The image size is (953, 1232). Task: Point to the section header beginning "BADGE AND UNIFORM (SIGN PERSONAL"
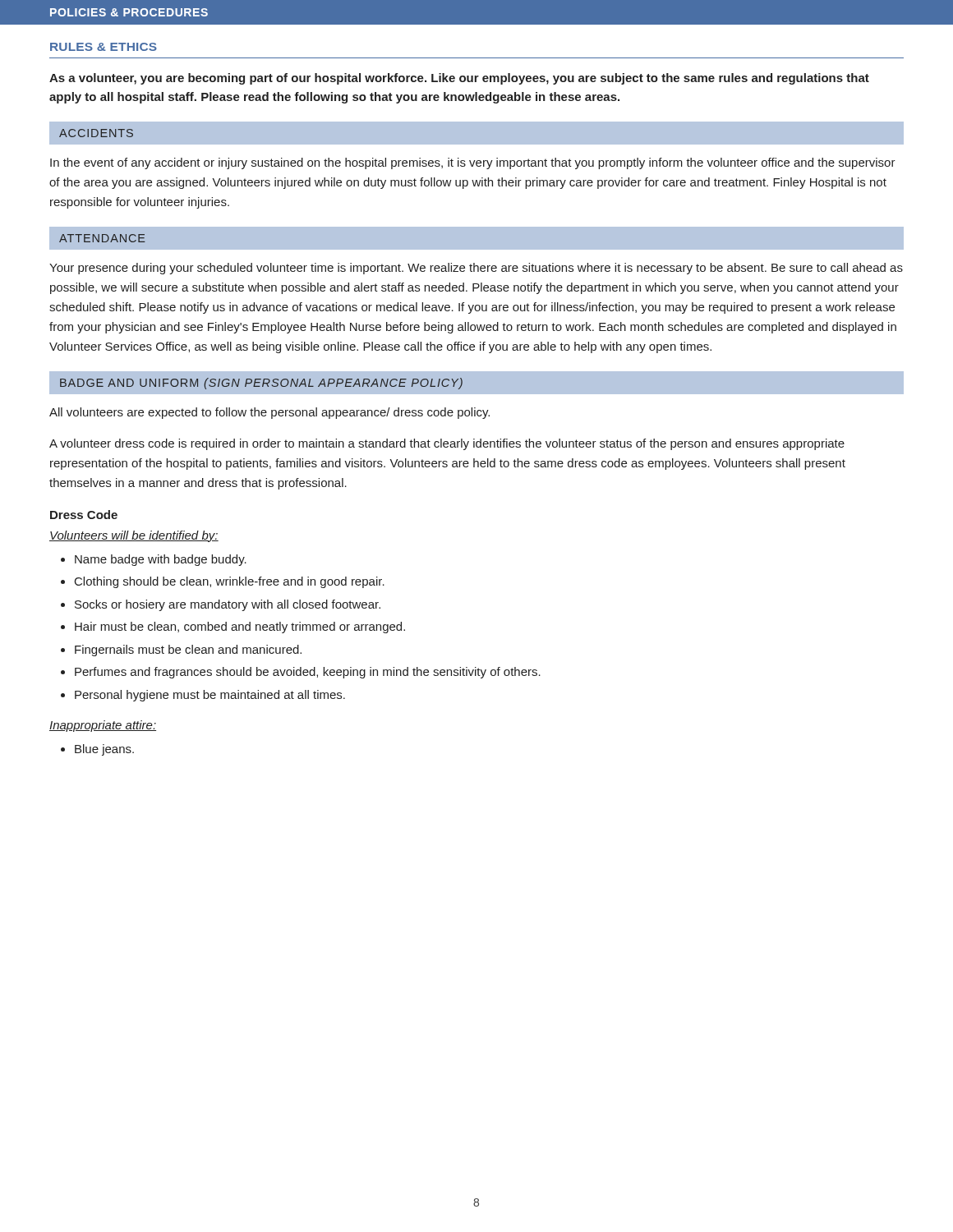[261, 382]
